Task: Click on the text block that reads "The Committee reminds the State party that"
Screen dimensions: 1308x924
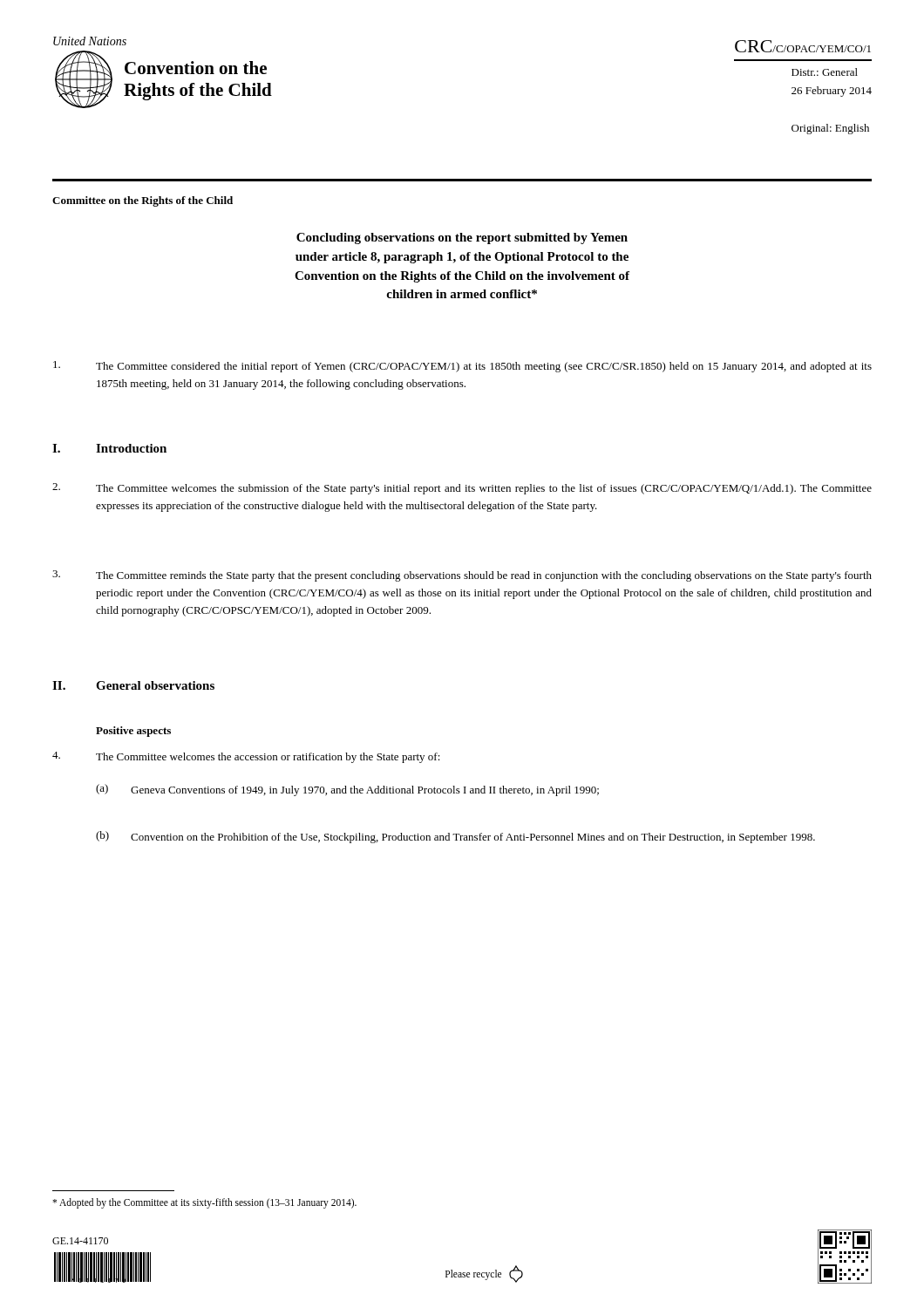Action: click(462, 593)
